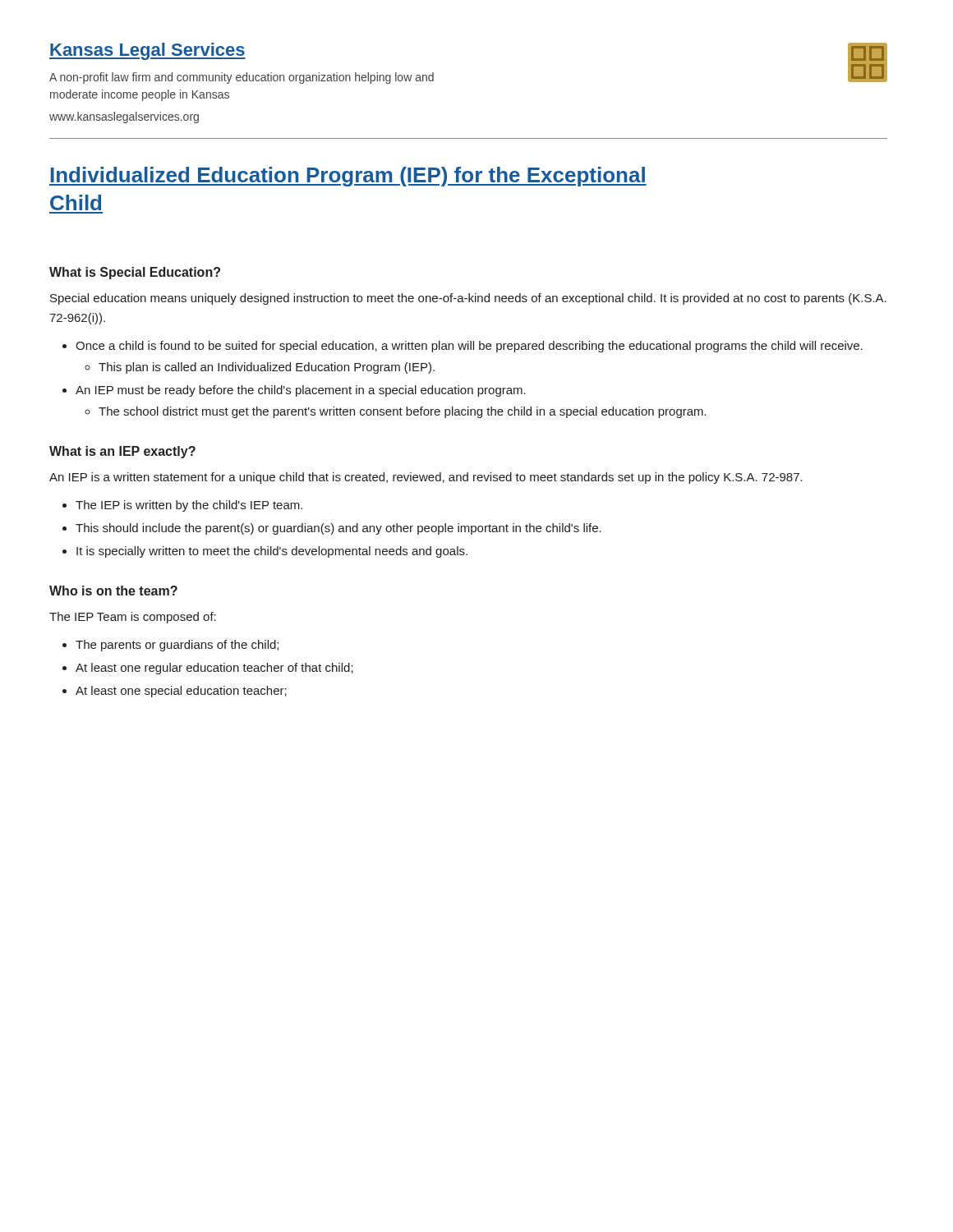The height and width of the screenshot is (1232, 953).
Task: Find the title on this page that starts "Individualized Education Program (IEP) for"
Action: tap(348, 190)
